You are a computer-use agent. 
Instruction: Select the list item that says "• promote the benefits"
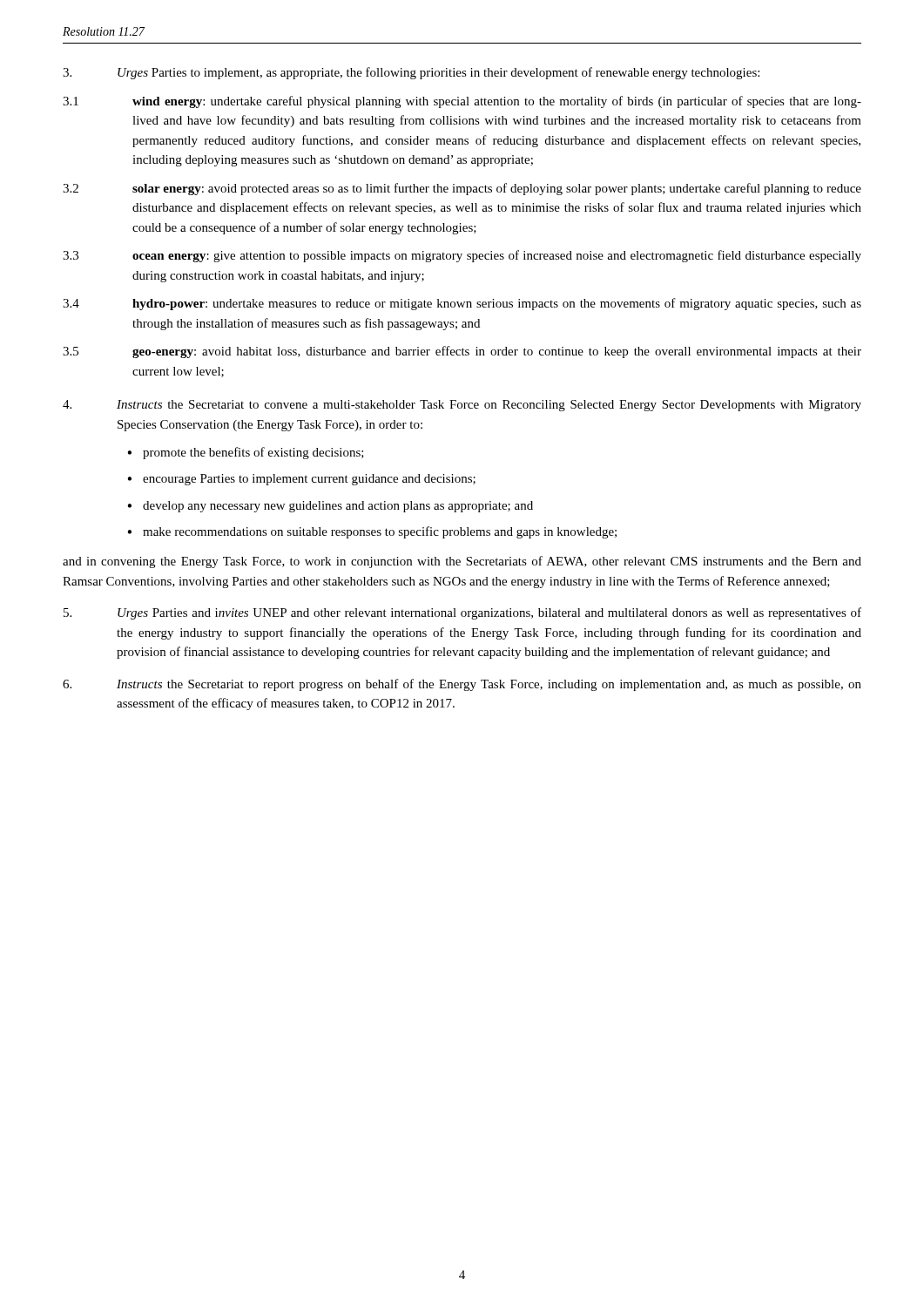(x=241, y=453)
